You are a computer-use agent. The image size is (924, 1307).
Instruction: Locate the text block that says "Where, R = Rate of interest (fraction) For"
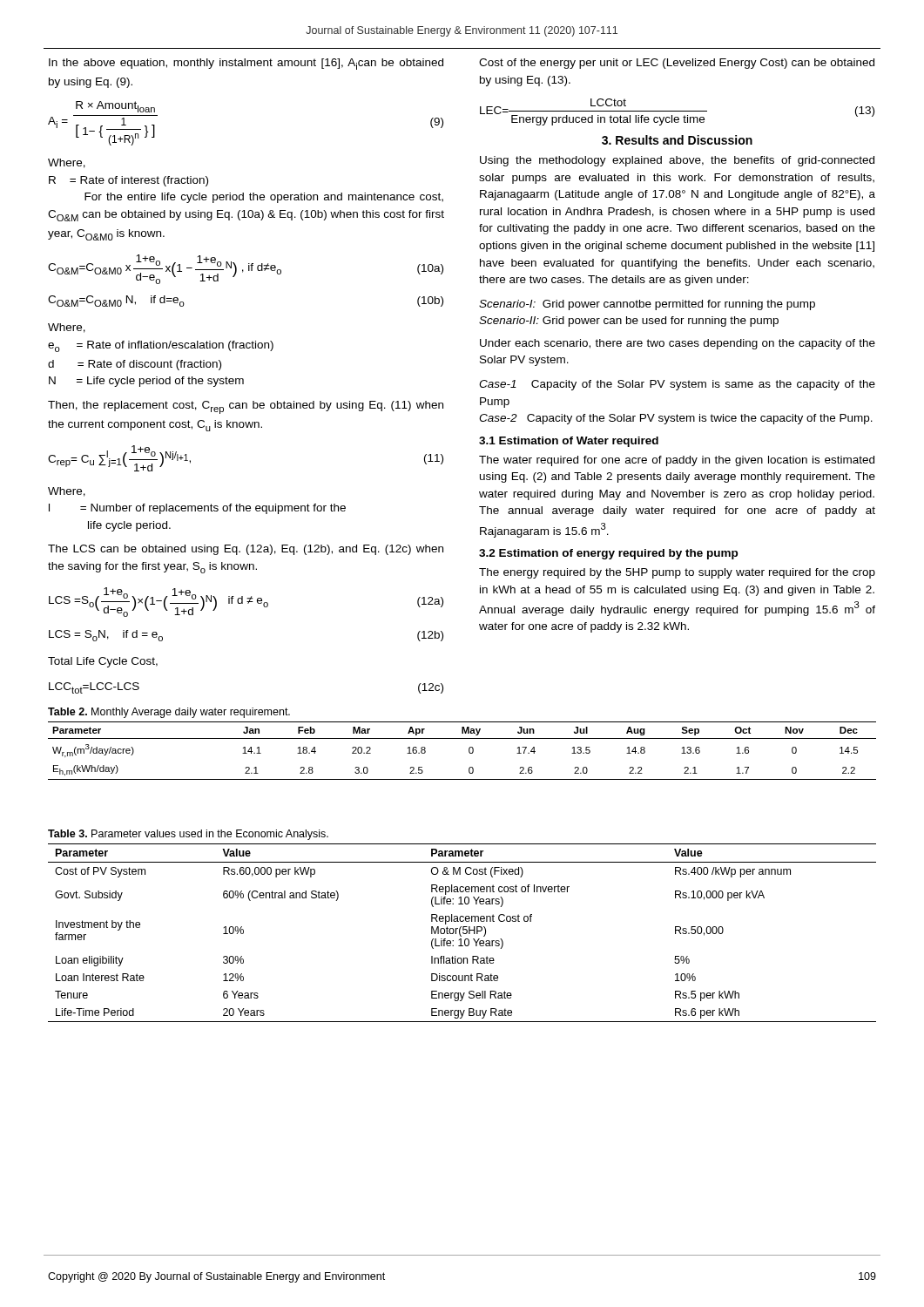click(246, 199)
